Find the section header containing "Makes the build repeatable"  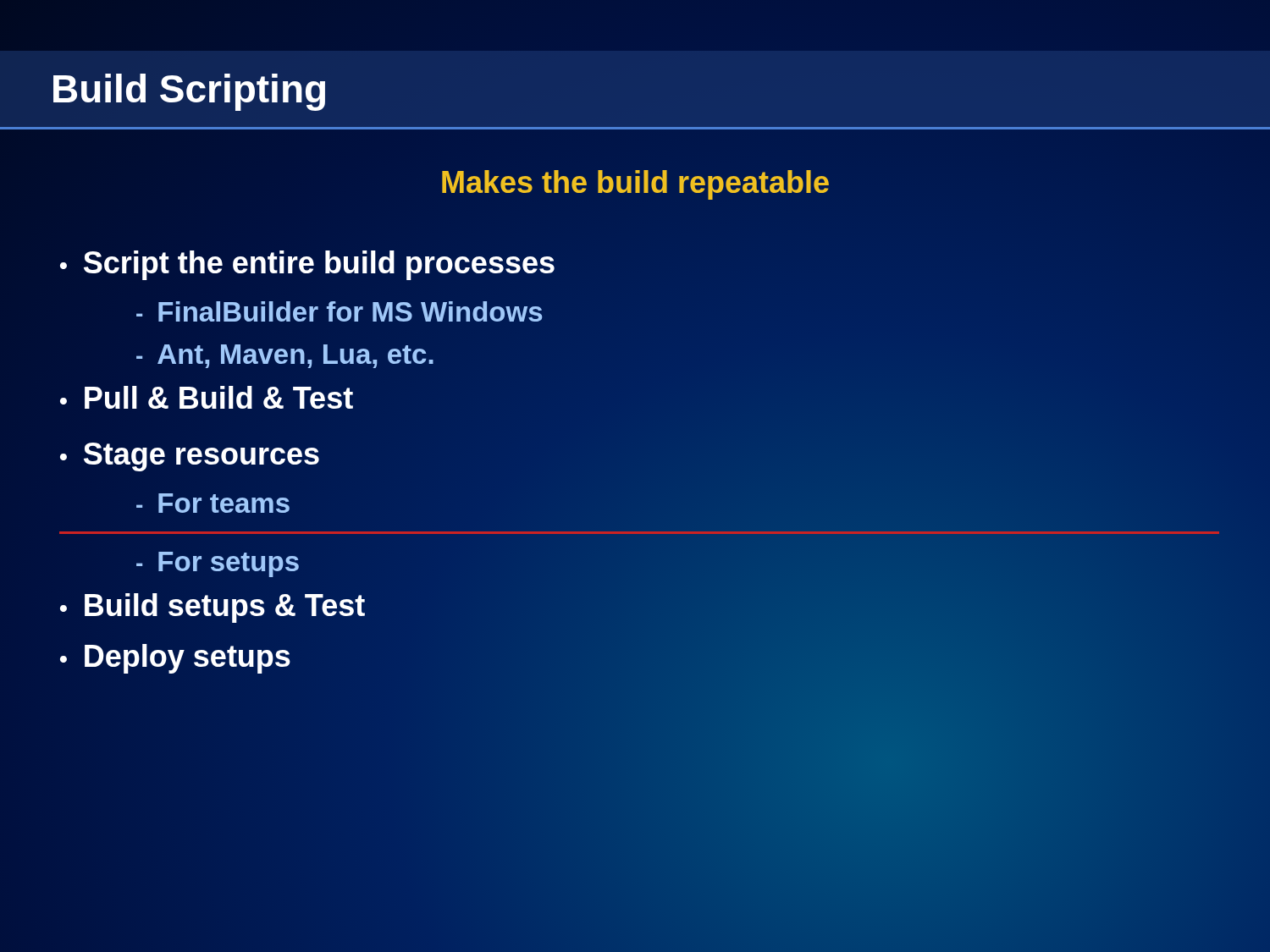click(x=635, y=182)
